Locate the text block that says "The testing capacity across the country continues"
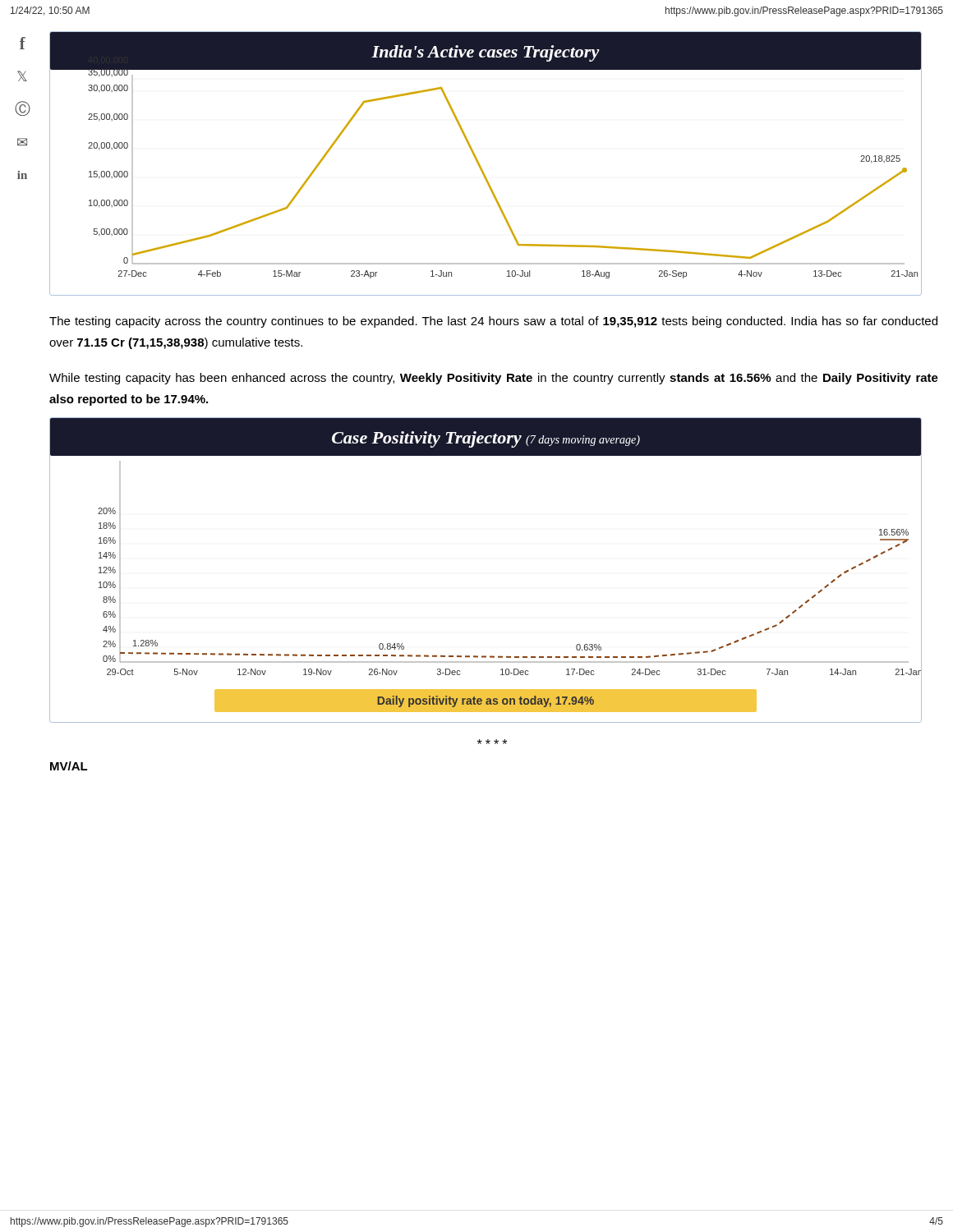Viewport: 953px width, 1232px height. point(494,331)
